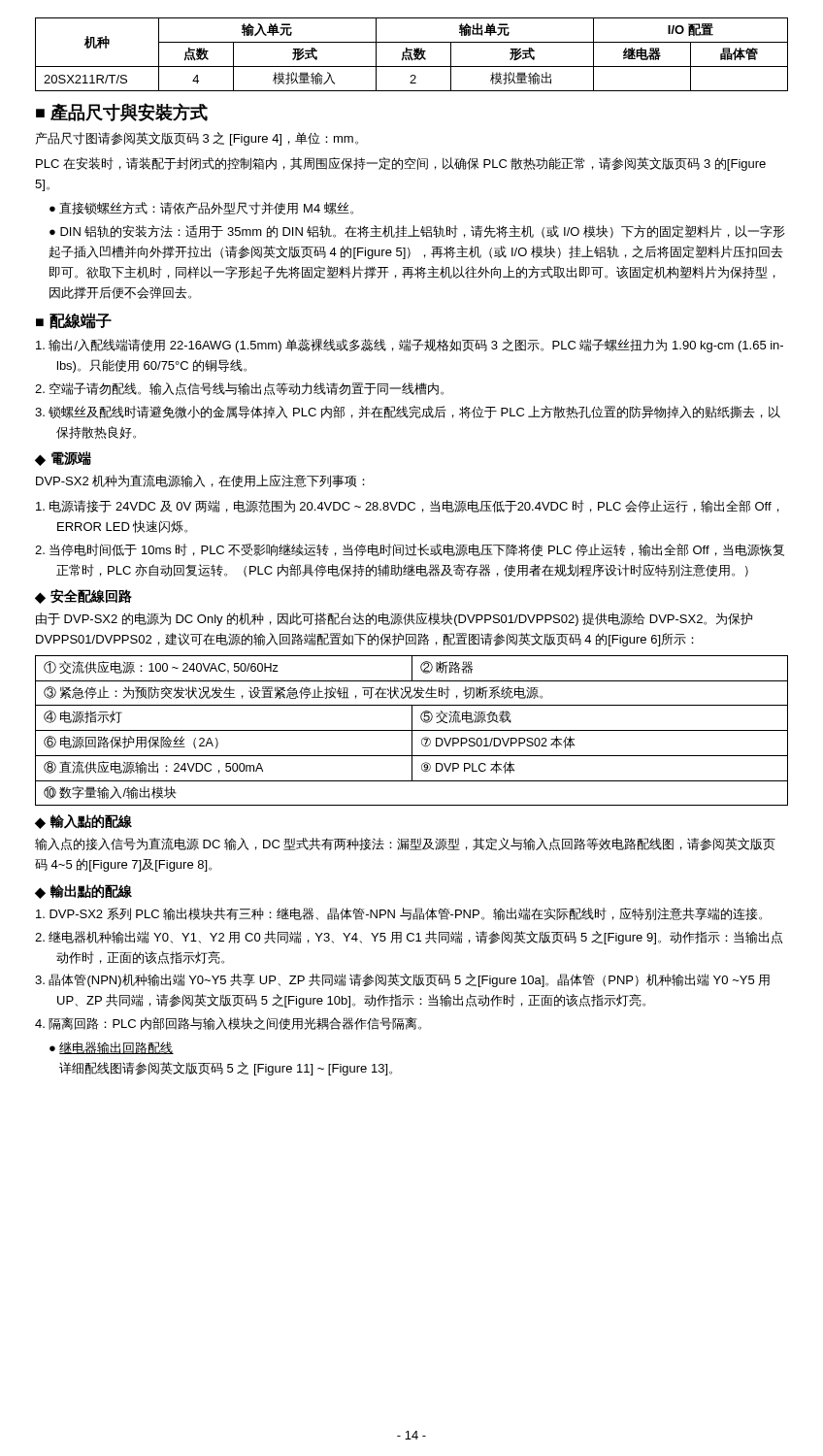823x1456 pixels.
Task: Navigate to the text block starting "3. 晶体管(NPN)机种输出端 Y0~Y5"
Action: pos(403,990)
